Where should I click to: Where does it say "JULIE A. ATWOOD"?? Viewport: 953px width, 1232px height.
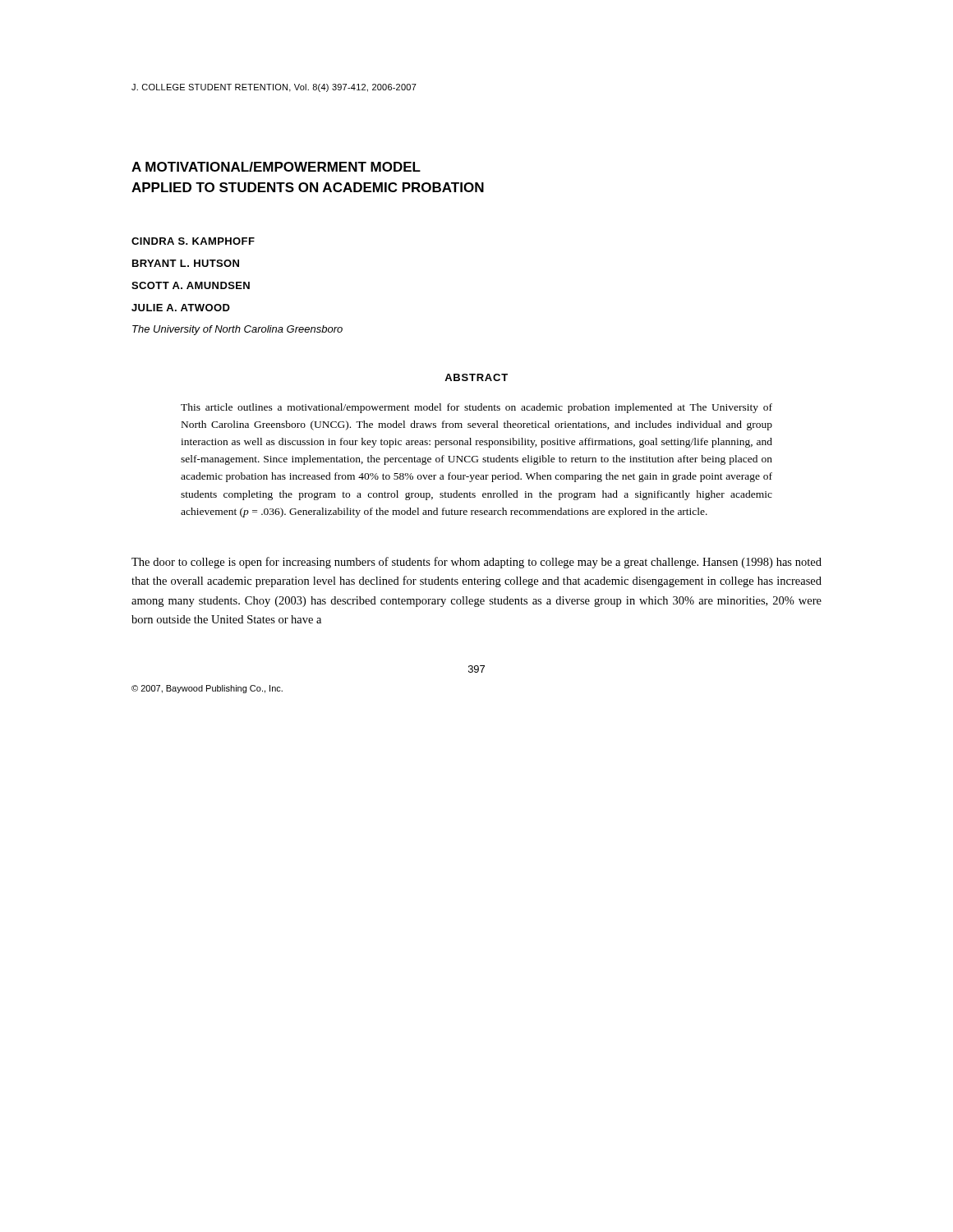click(x=181, y=308)
